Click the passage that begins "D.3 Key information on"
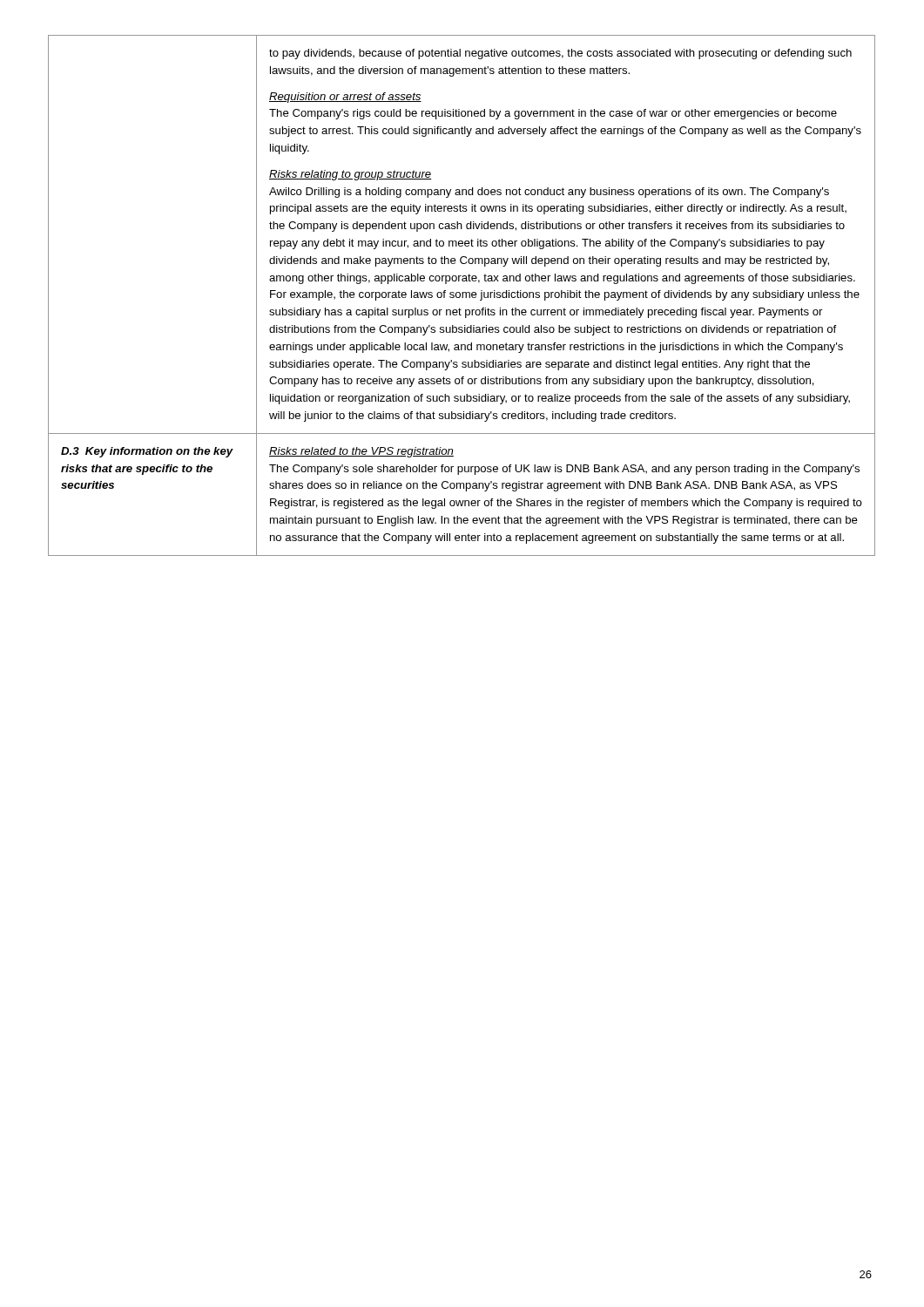This screenshot has width=924, height=1307. click(147, 468)
